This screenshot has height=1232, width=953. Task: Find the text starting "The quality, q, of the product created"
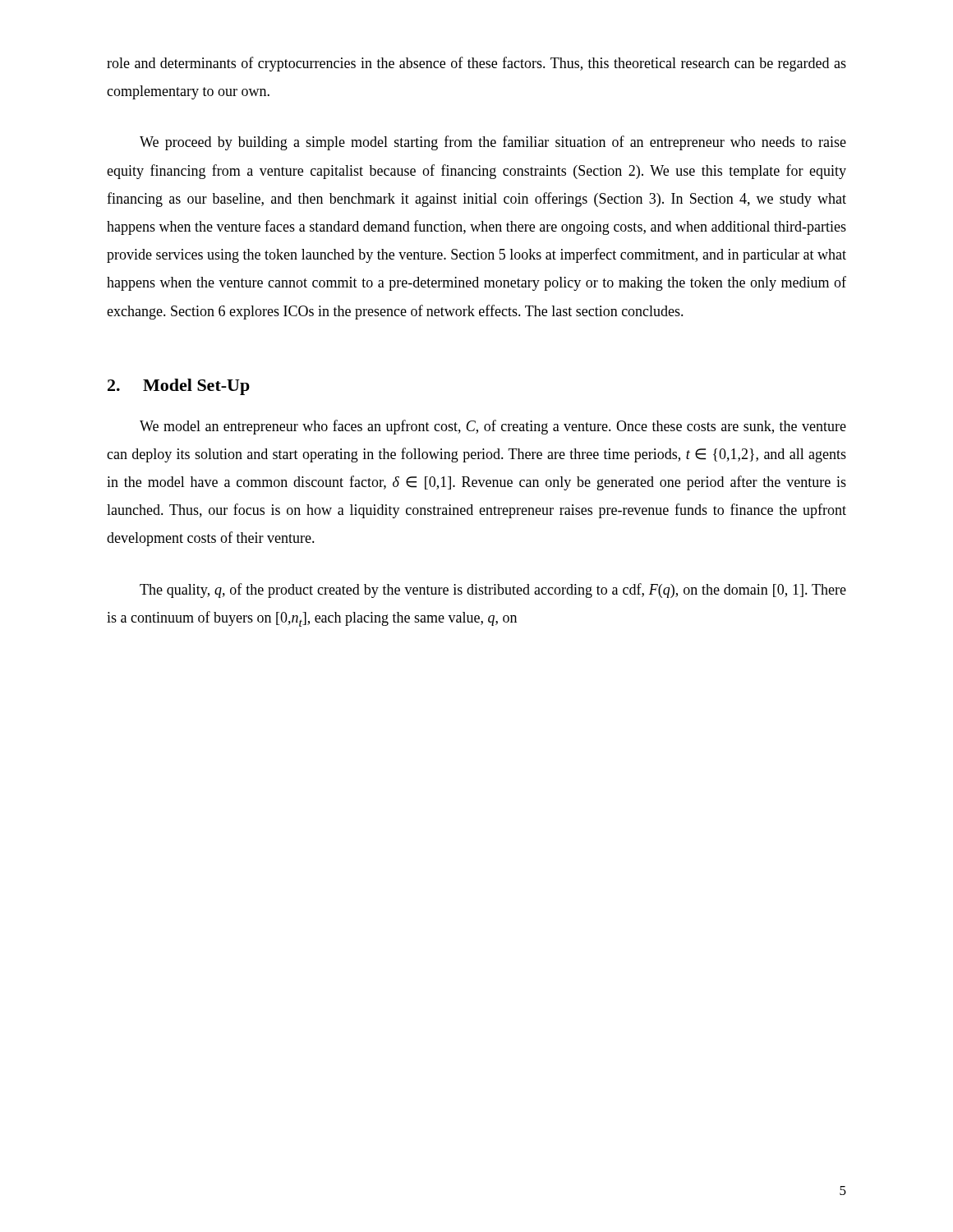[x=476, y=605]
